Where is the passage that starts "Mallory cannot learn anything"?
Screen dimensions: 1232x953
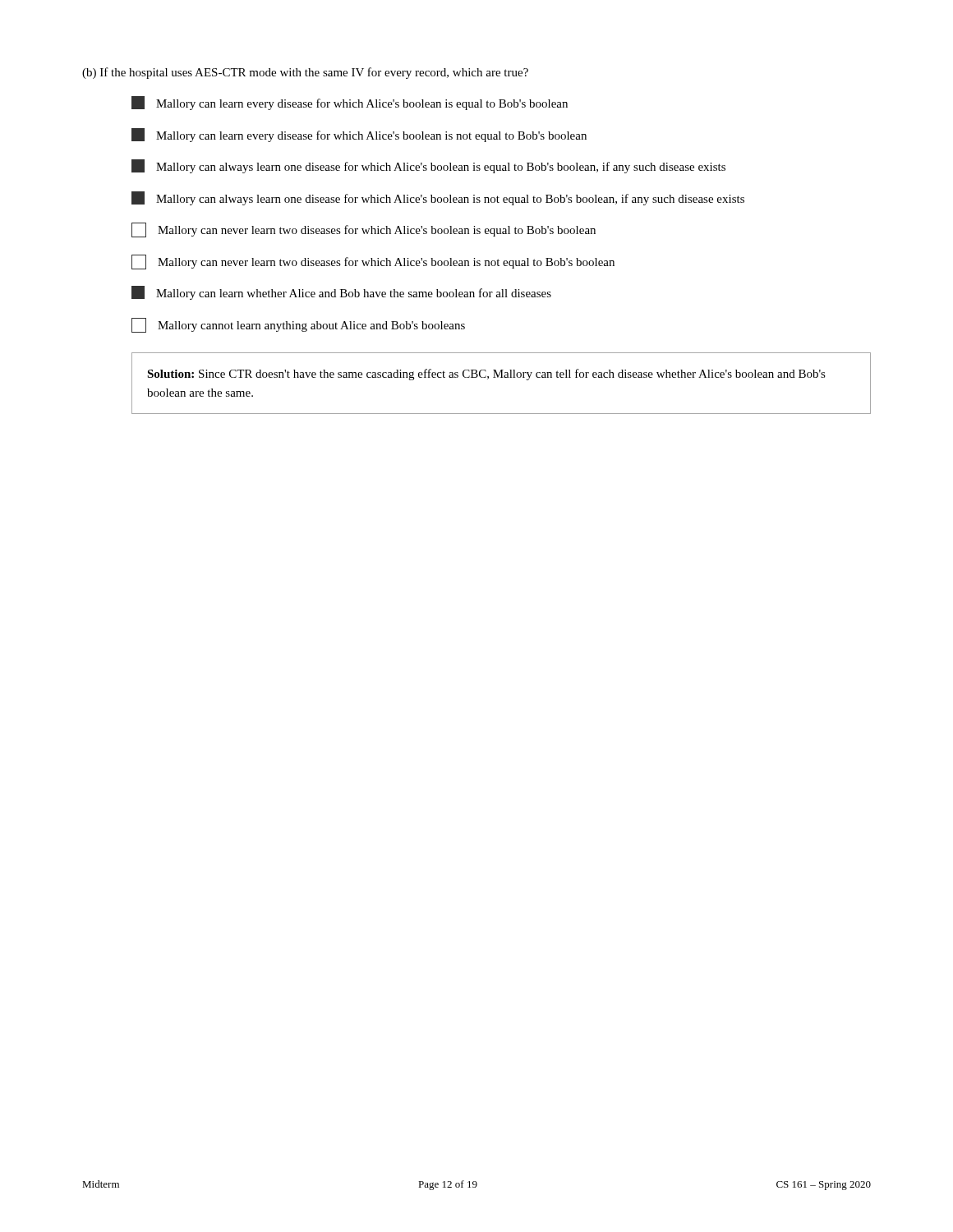coord(298,325)
